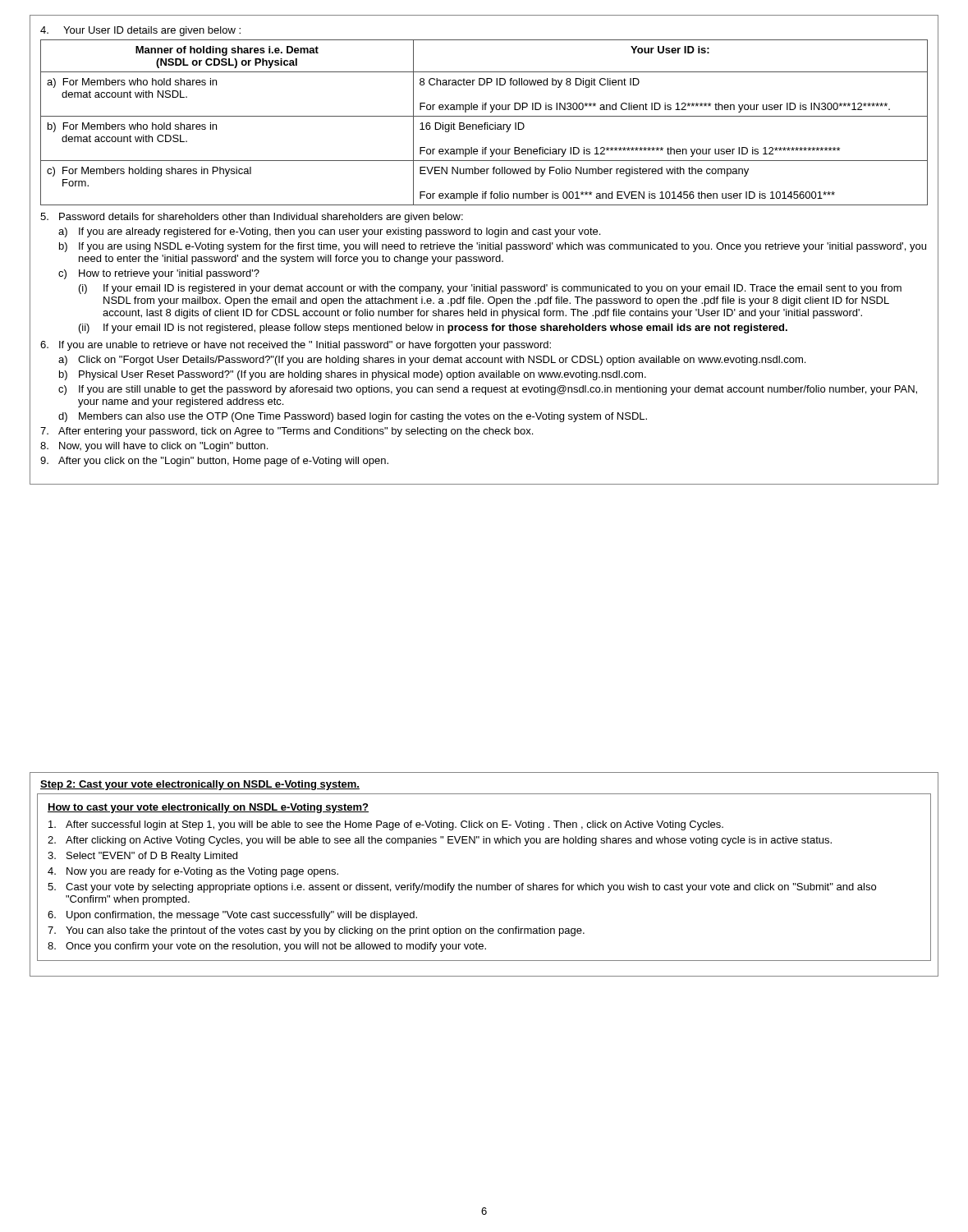The height and width of the screenshot is (1232, 968).
Task: Select the region starting "2. After clicking on Active Voting Cycles, you"
Action: [484, 840]
